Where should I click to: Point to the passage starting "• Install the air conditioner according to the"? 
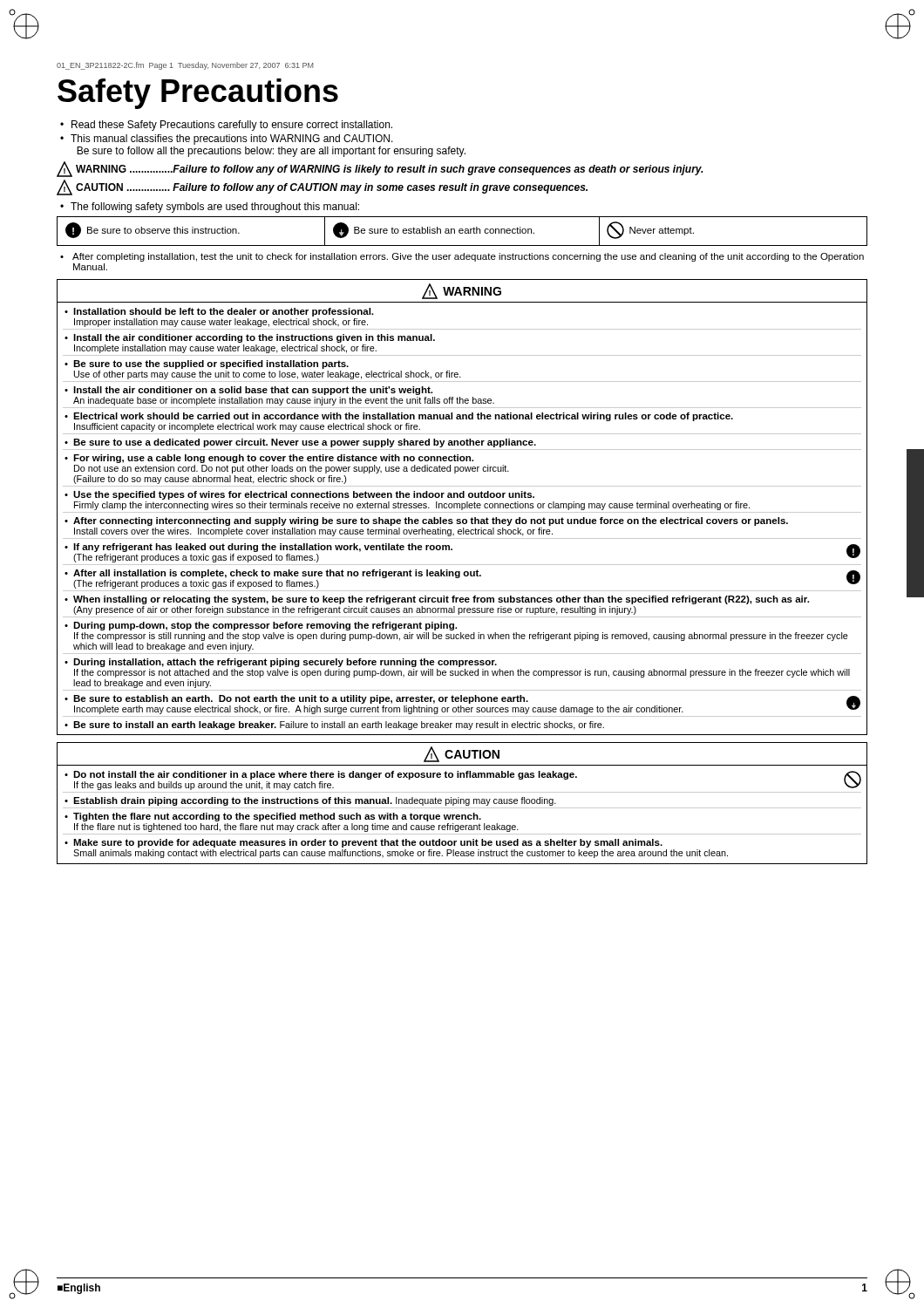point(250,343)
